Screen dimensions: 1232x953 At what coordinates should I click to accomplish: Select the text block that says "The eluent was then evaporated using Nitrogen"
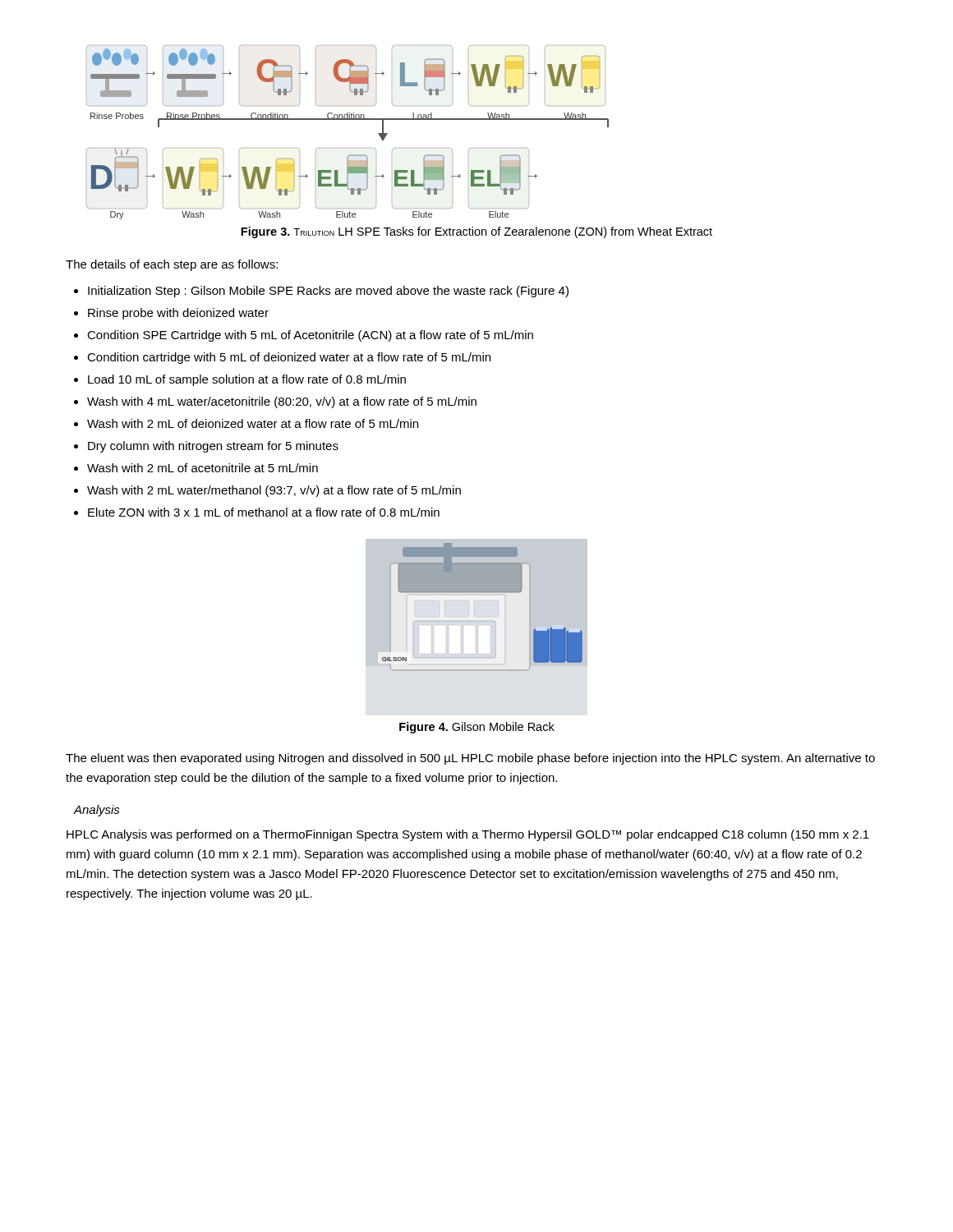tap(470, 768)
